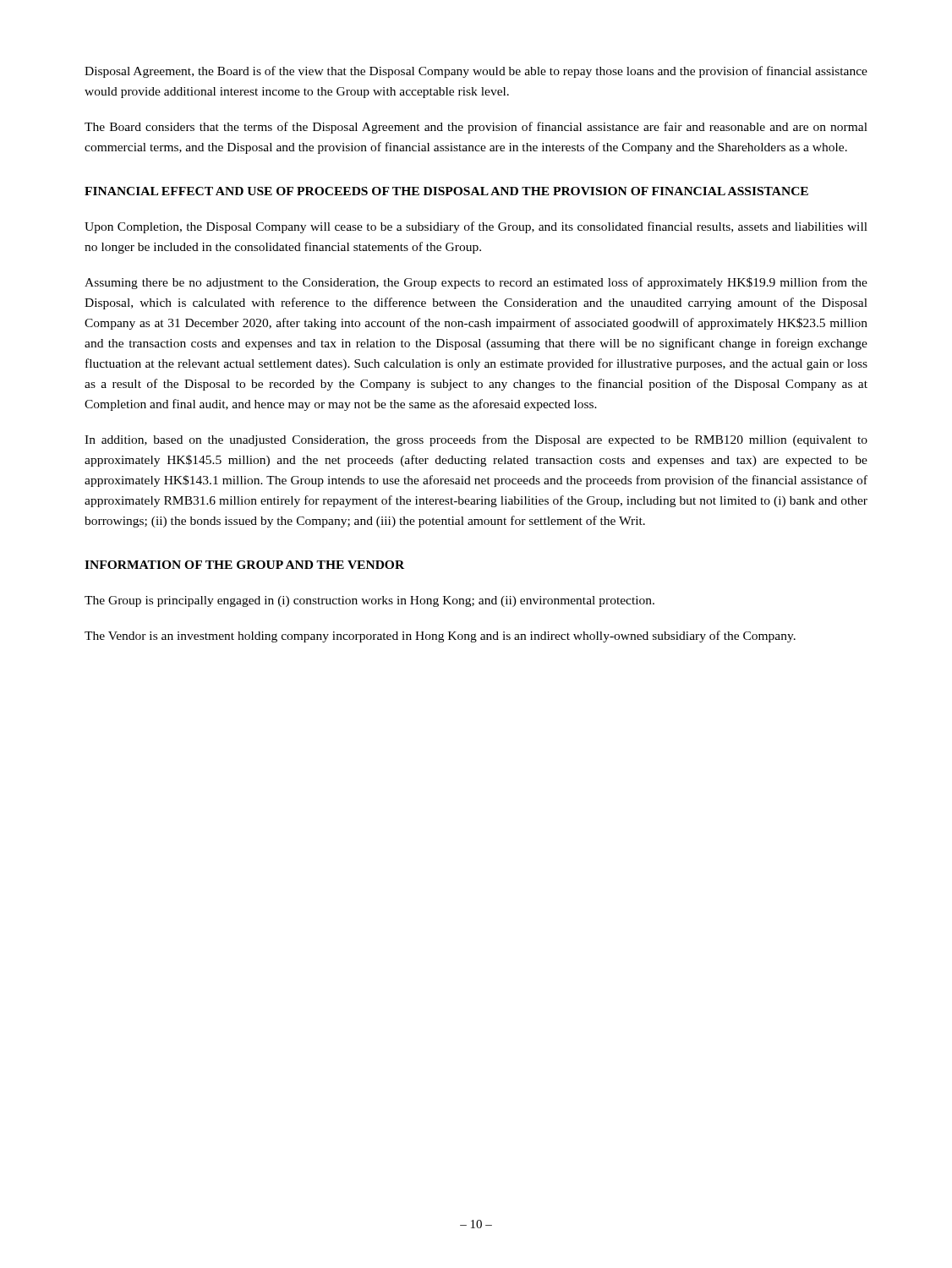The image size is (952, 1268).
Task: Find the region starting "The Group is principally engaged in"
Action: [476, 600]
